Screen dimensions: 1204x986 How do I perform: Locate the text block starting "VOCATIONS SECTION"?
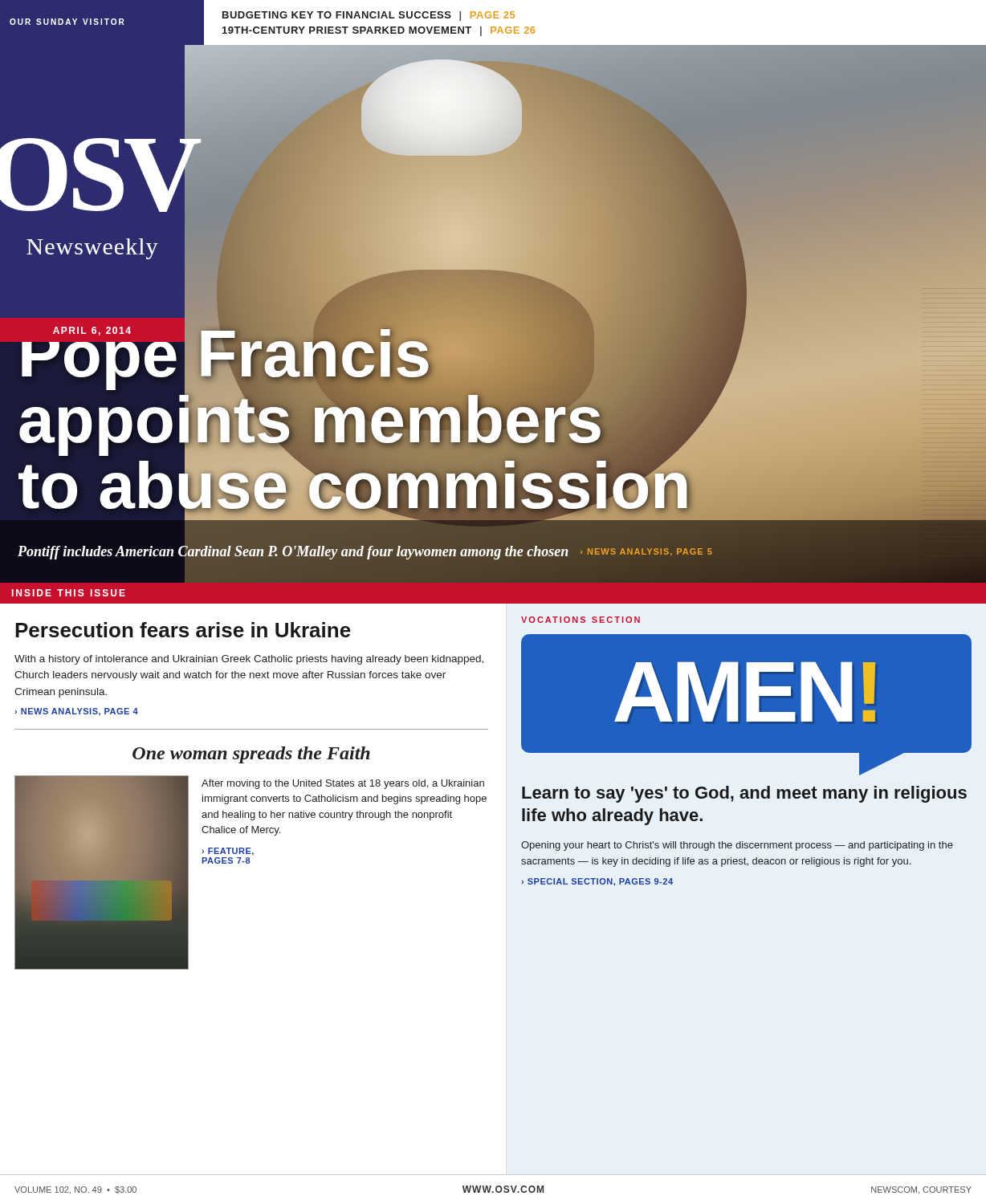582,620
